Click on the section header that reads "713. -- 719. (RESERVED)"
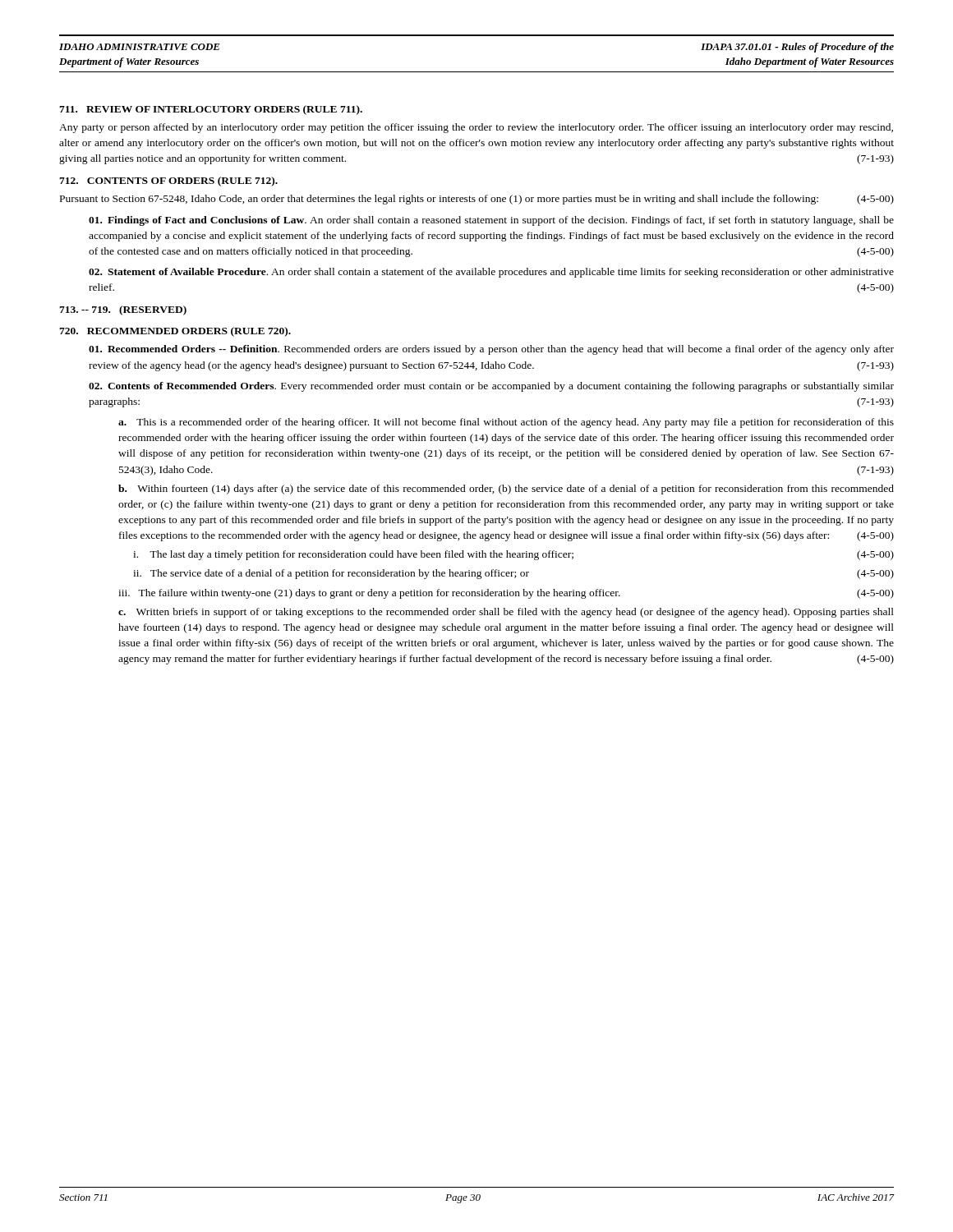This screenshot has height=1232, width=953. (x=123, y=310)
